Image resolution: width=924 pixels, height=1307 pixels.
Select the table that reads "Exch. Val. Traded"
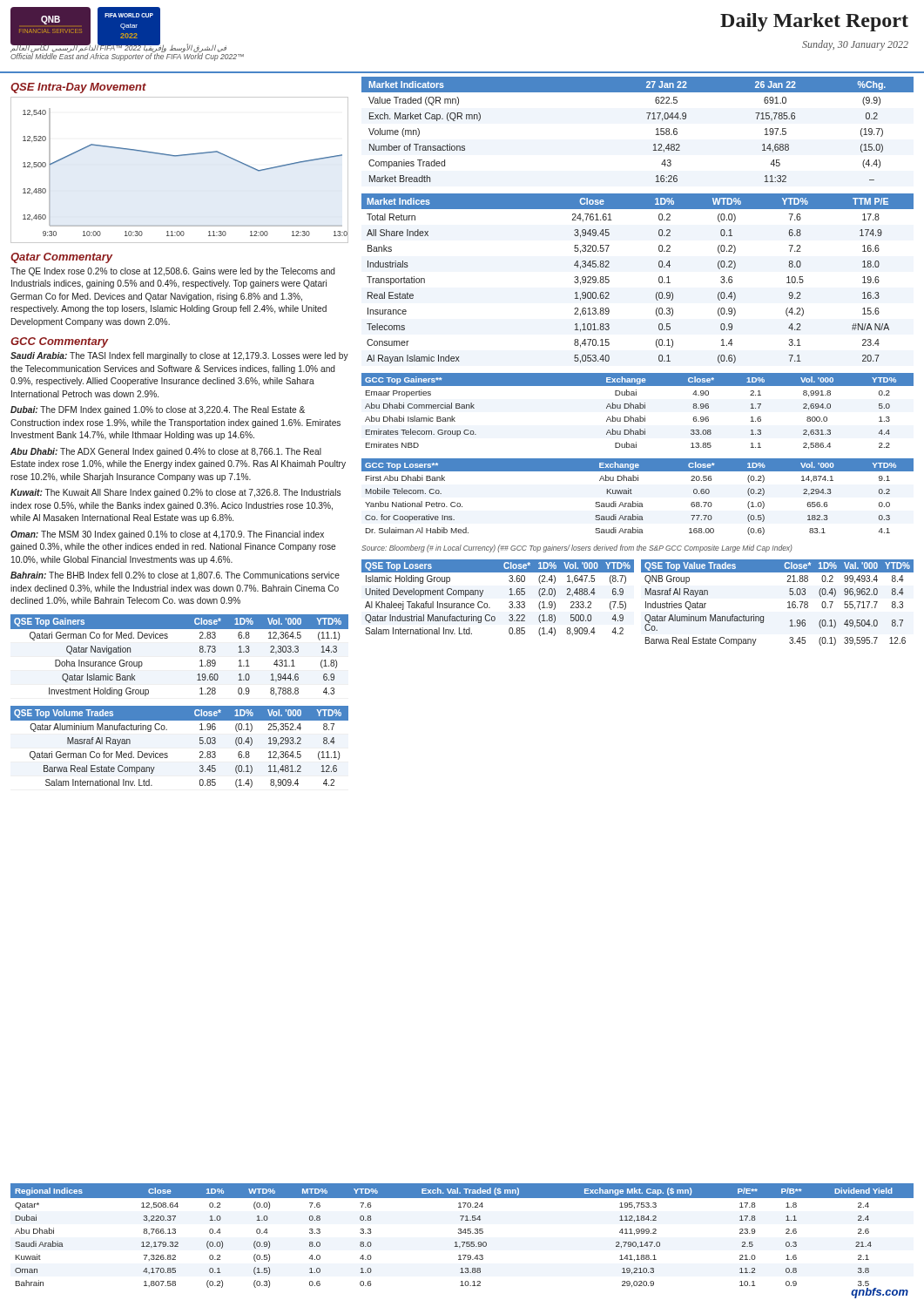pyautogui.click(x=462, y=1236)
